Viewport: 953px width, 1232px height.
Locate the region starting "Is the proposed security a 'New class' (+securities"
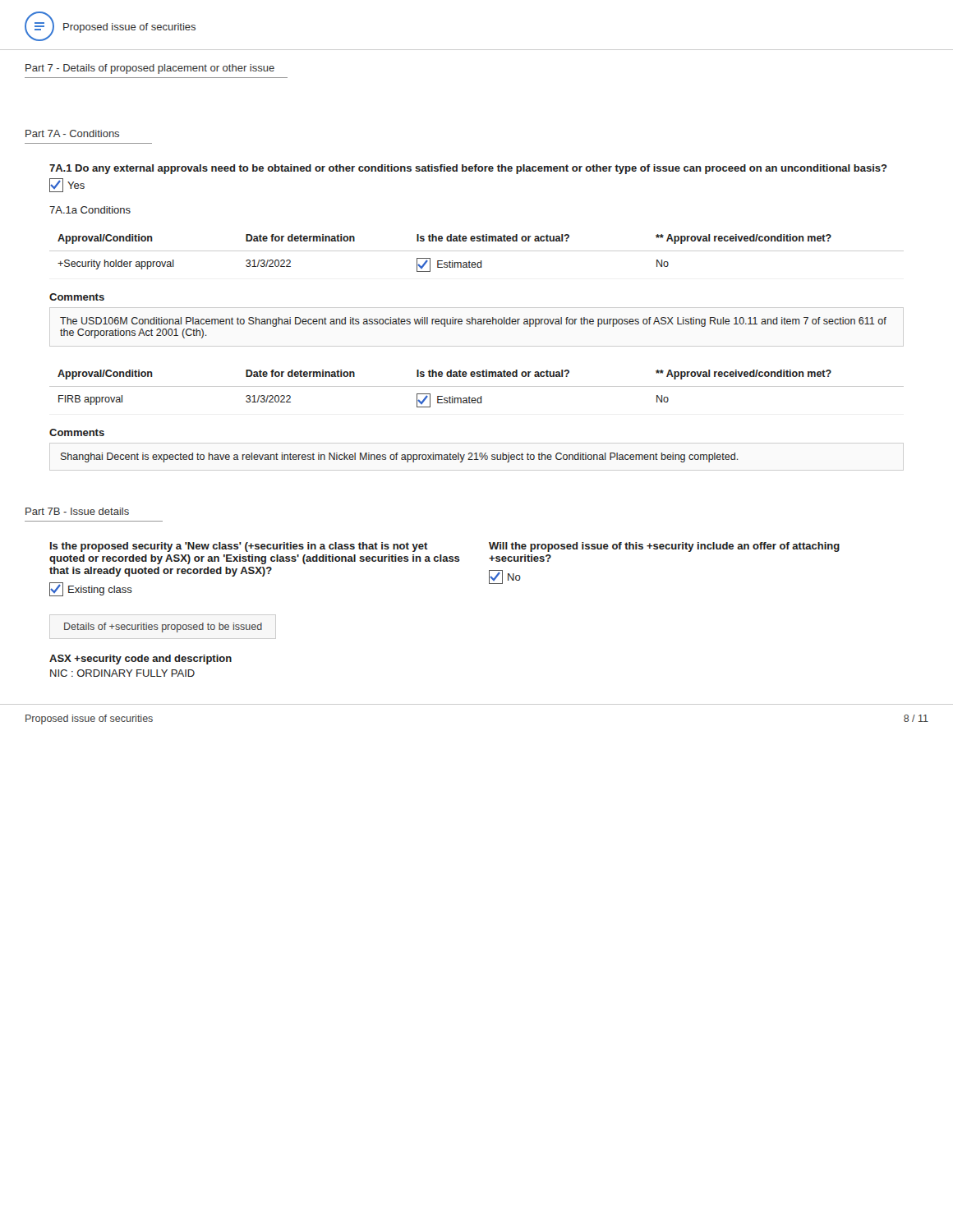tap(257, 568)
